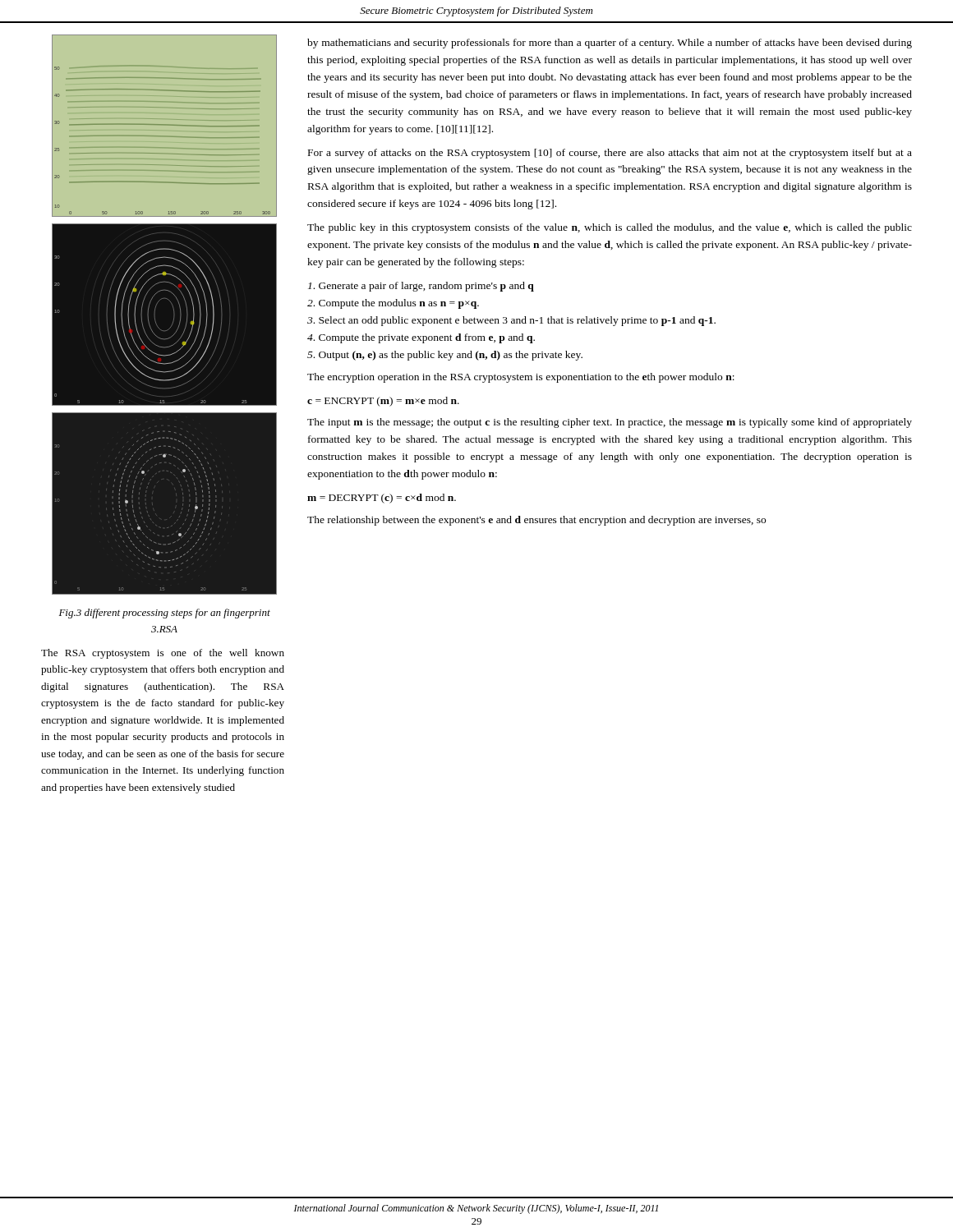Image resolution: width=953 pixels, height=1232 pixels.
Task: Point to the text starting "5. Output (n, e) as the public"
Action: [445, 354]
